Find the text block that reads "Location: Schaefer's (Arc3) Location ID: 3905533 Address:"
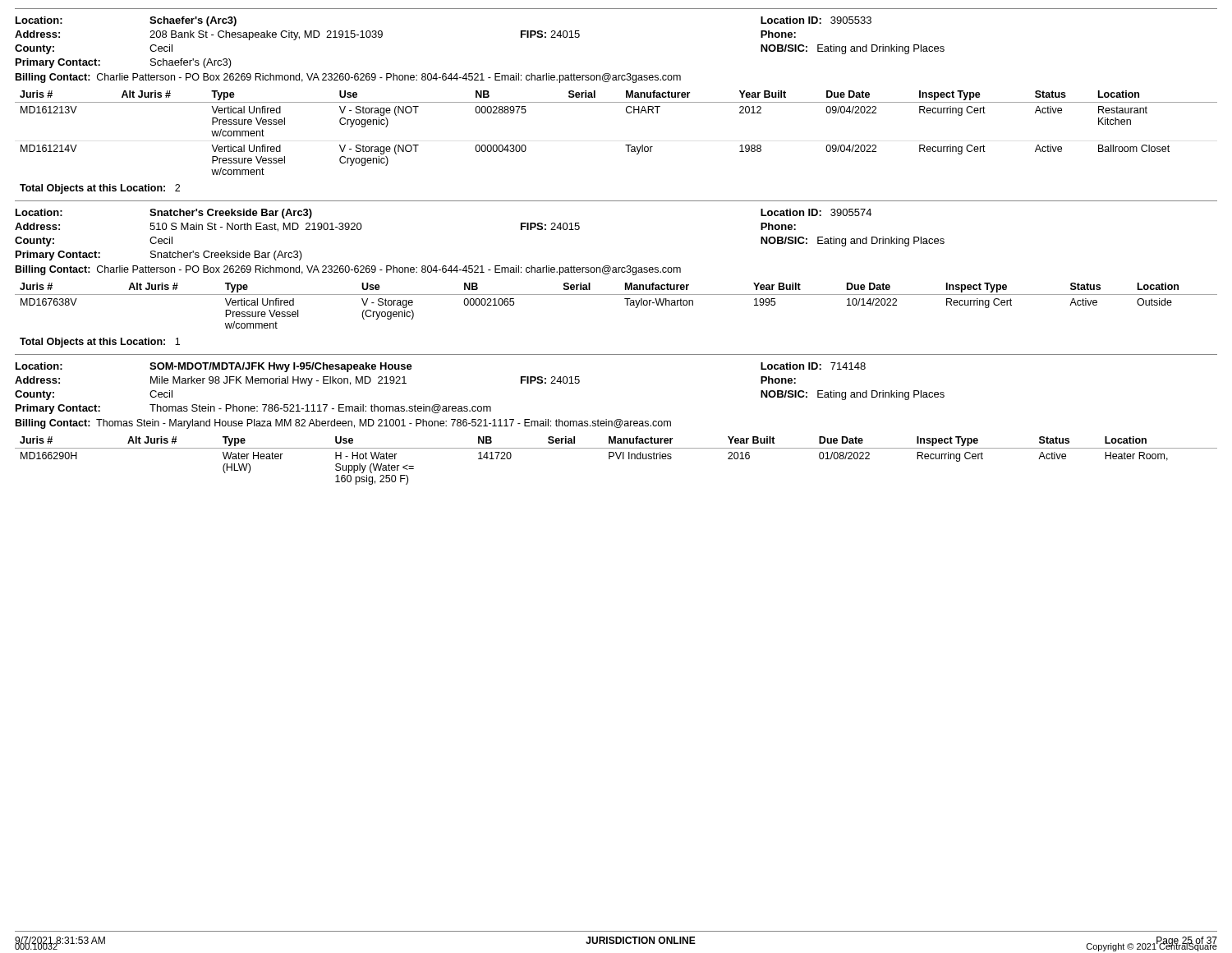 34,22
